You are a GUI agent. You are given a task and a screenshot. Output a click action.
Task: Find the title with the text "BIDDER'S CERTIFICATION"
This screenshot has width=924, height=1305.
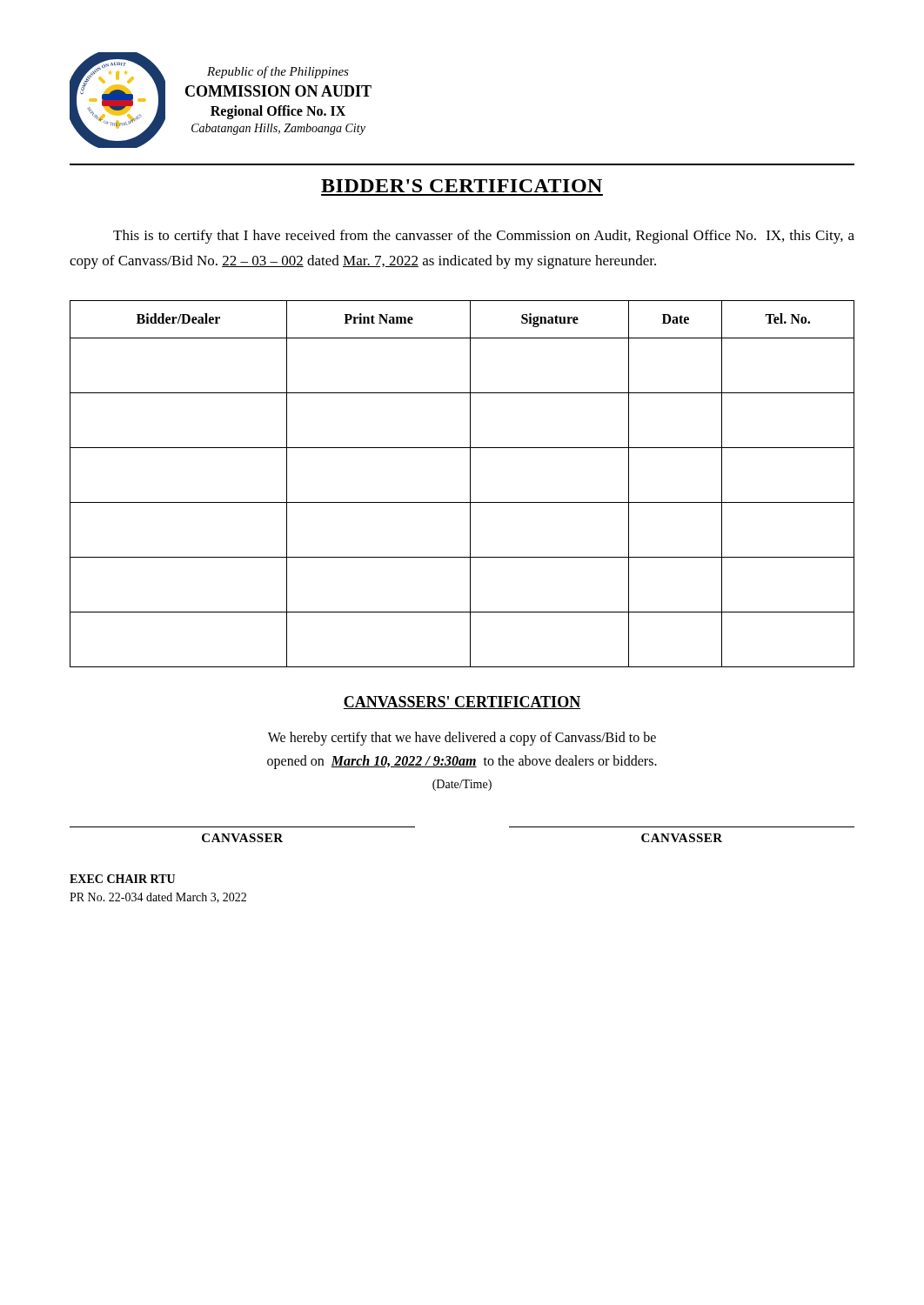(x=462, y=186)
